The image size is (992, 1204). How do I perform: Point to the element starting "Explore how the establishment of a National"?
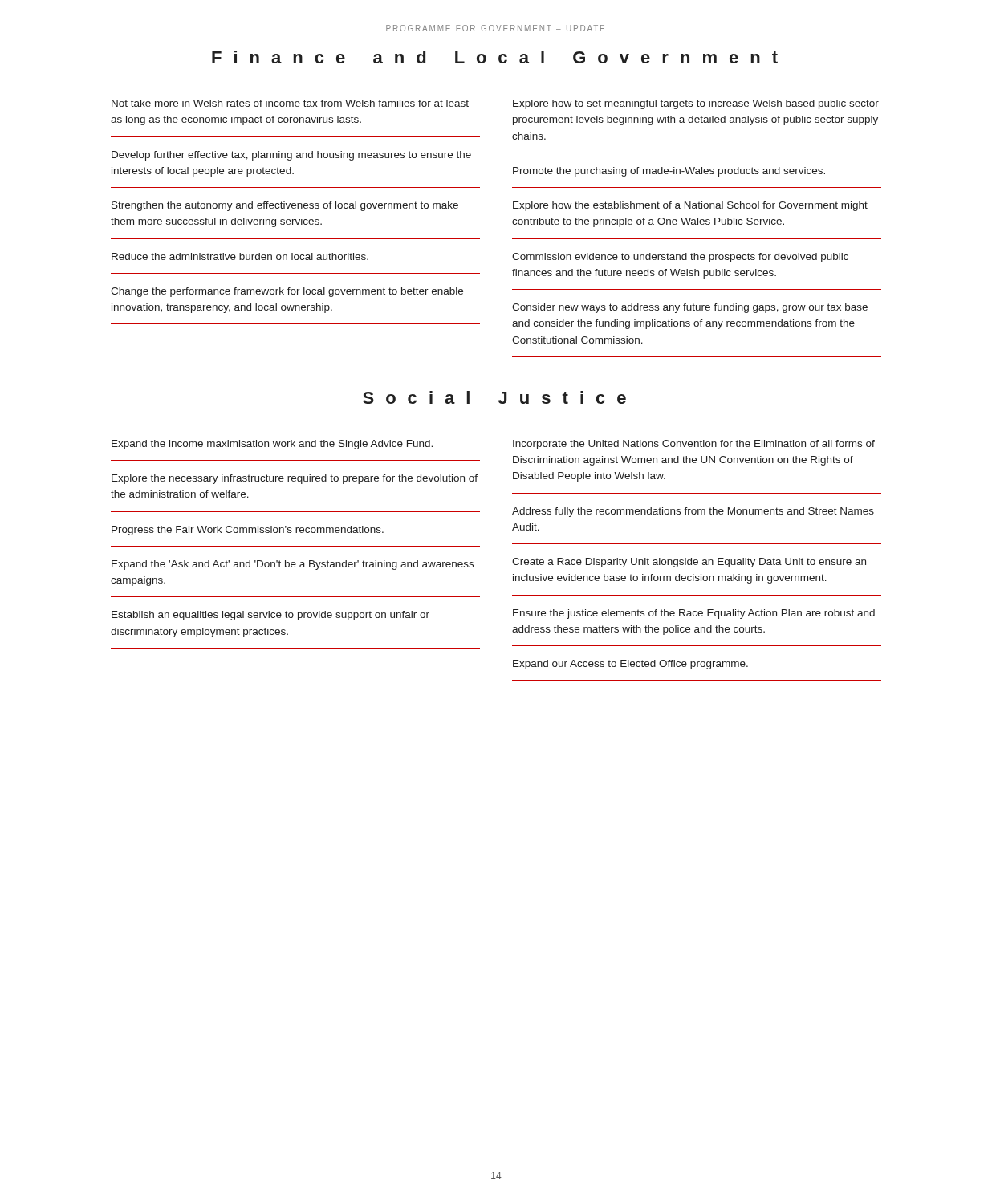coord(690,213)
